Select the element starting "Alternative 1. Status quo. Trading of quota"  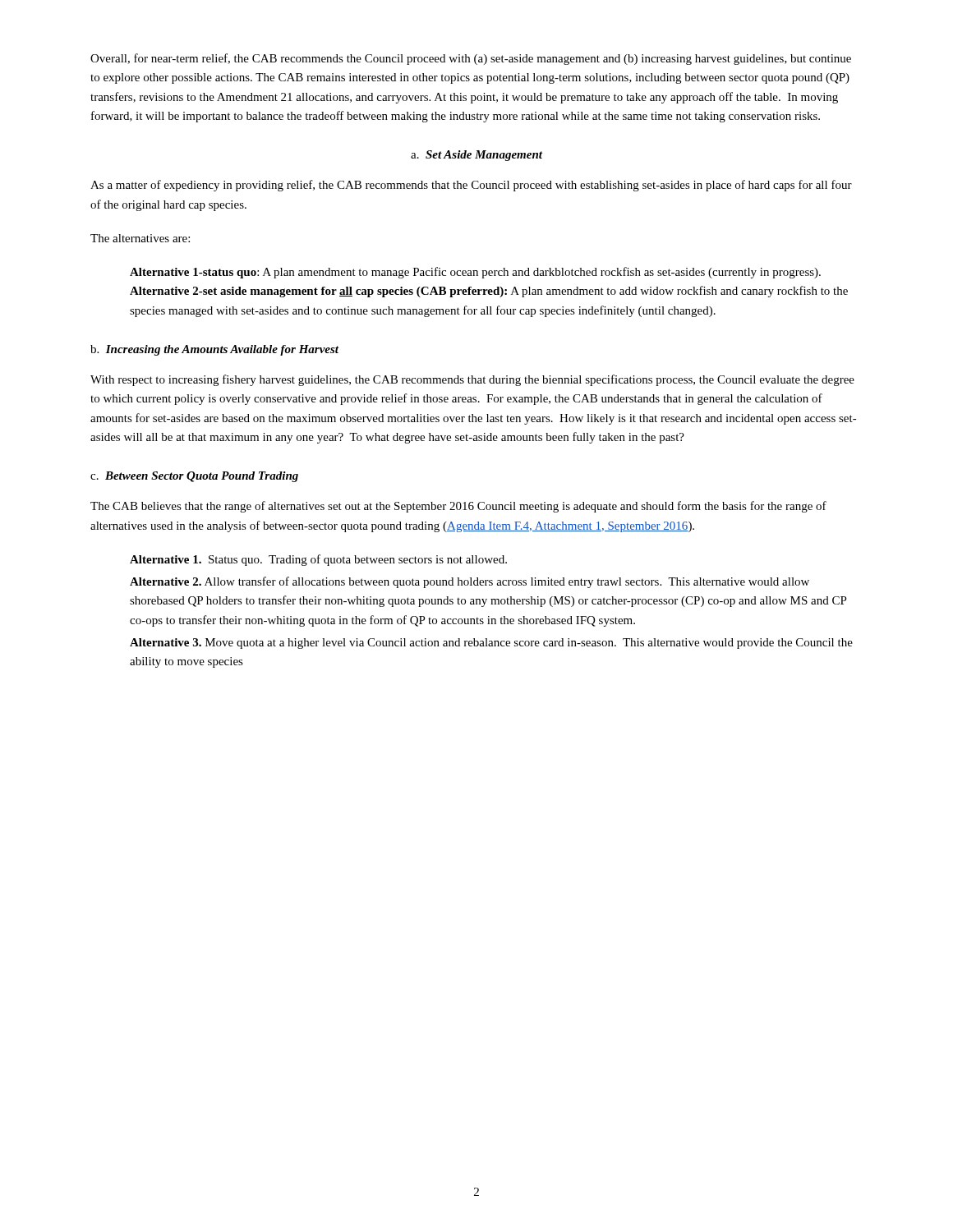tap(319, 559)
